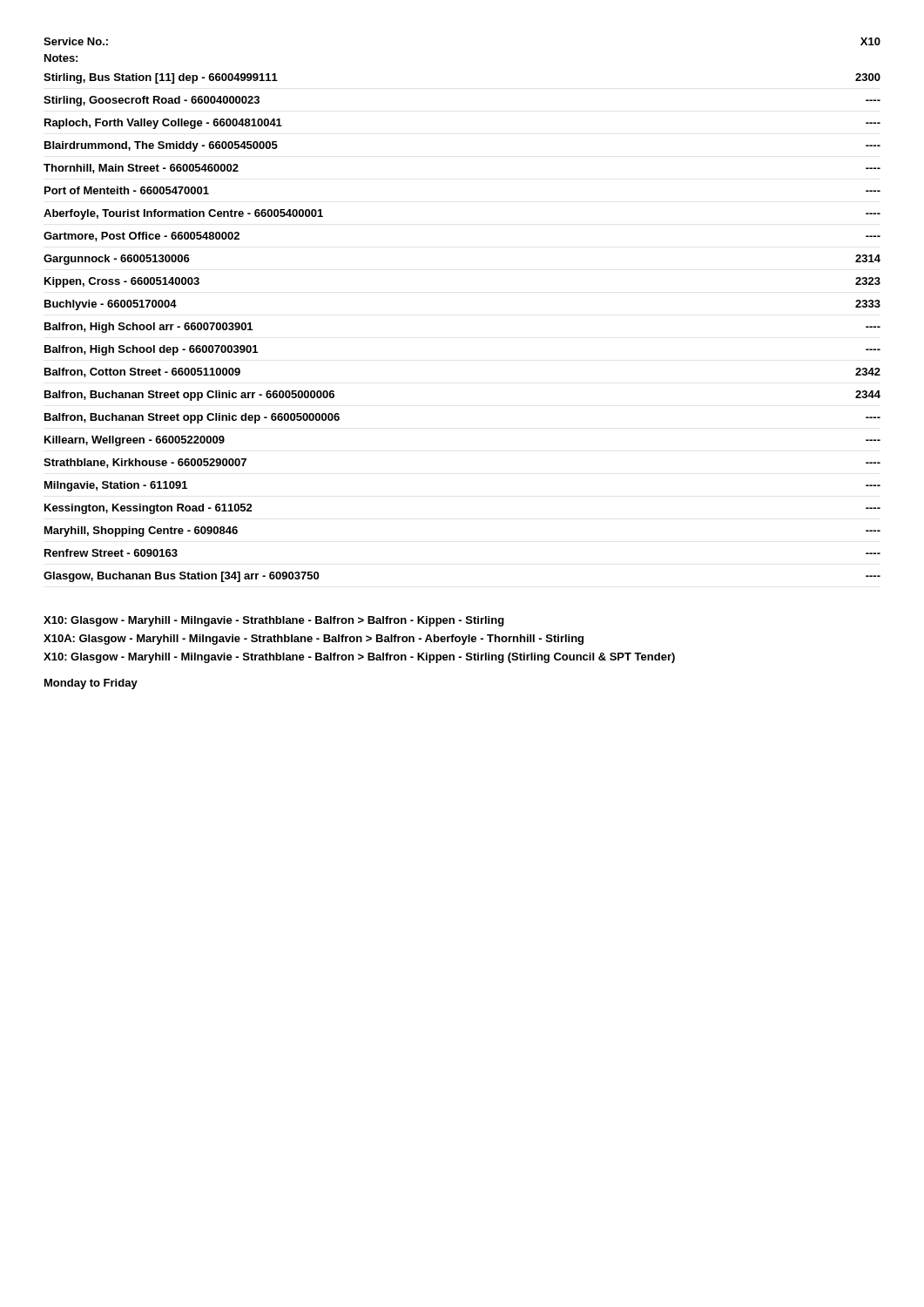Locate the text starting "X10: Glasgow - Maryhill"

pos(359,638)
